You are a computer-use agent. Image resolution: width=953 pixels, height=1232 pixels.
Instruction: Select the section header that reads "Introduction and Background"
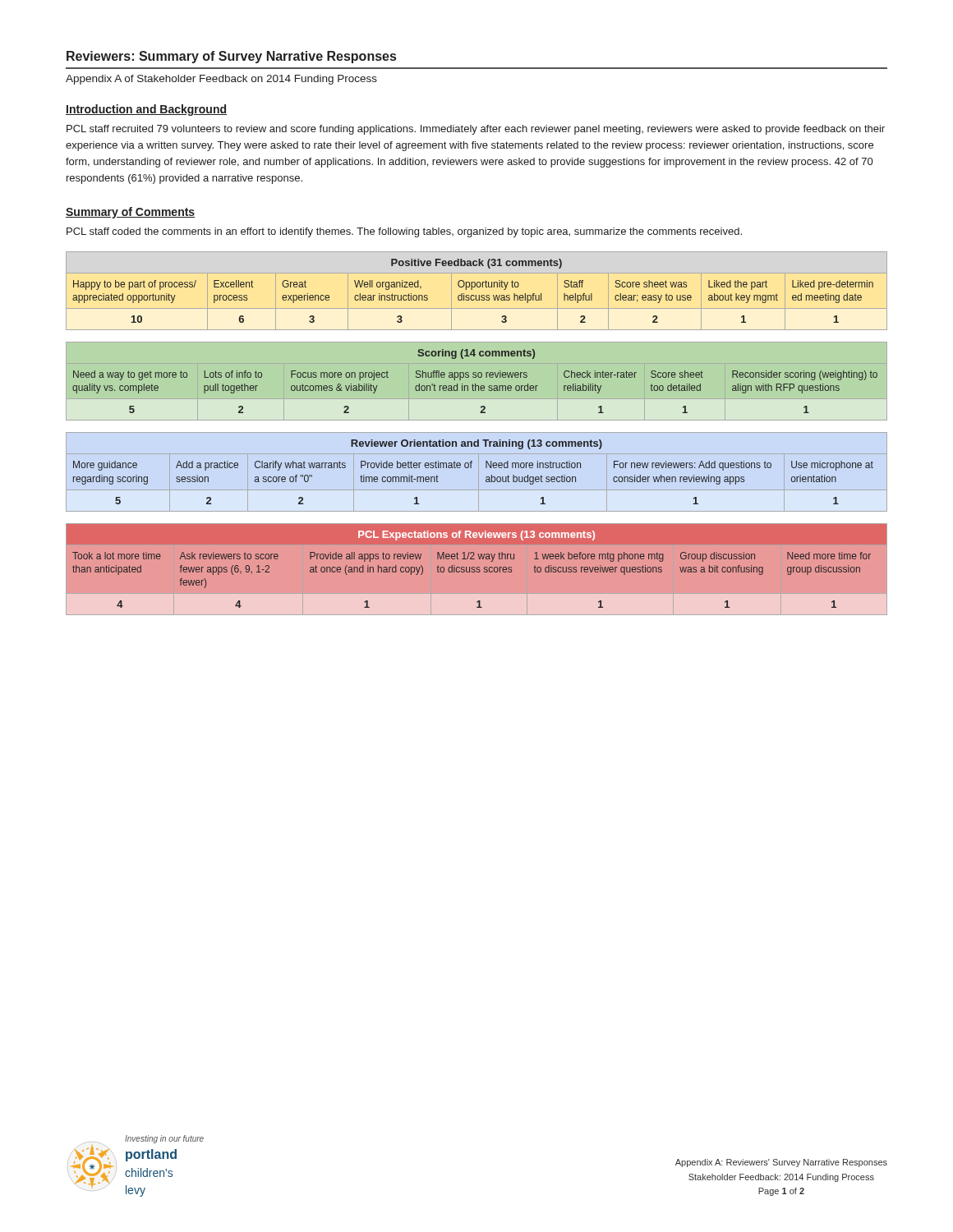point(146,110)
